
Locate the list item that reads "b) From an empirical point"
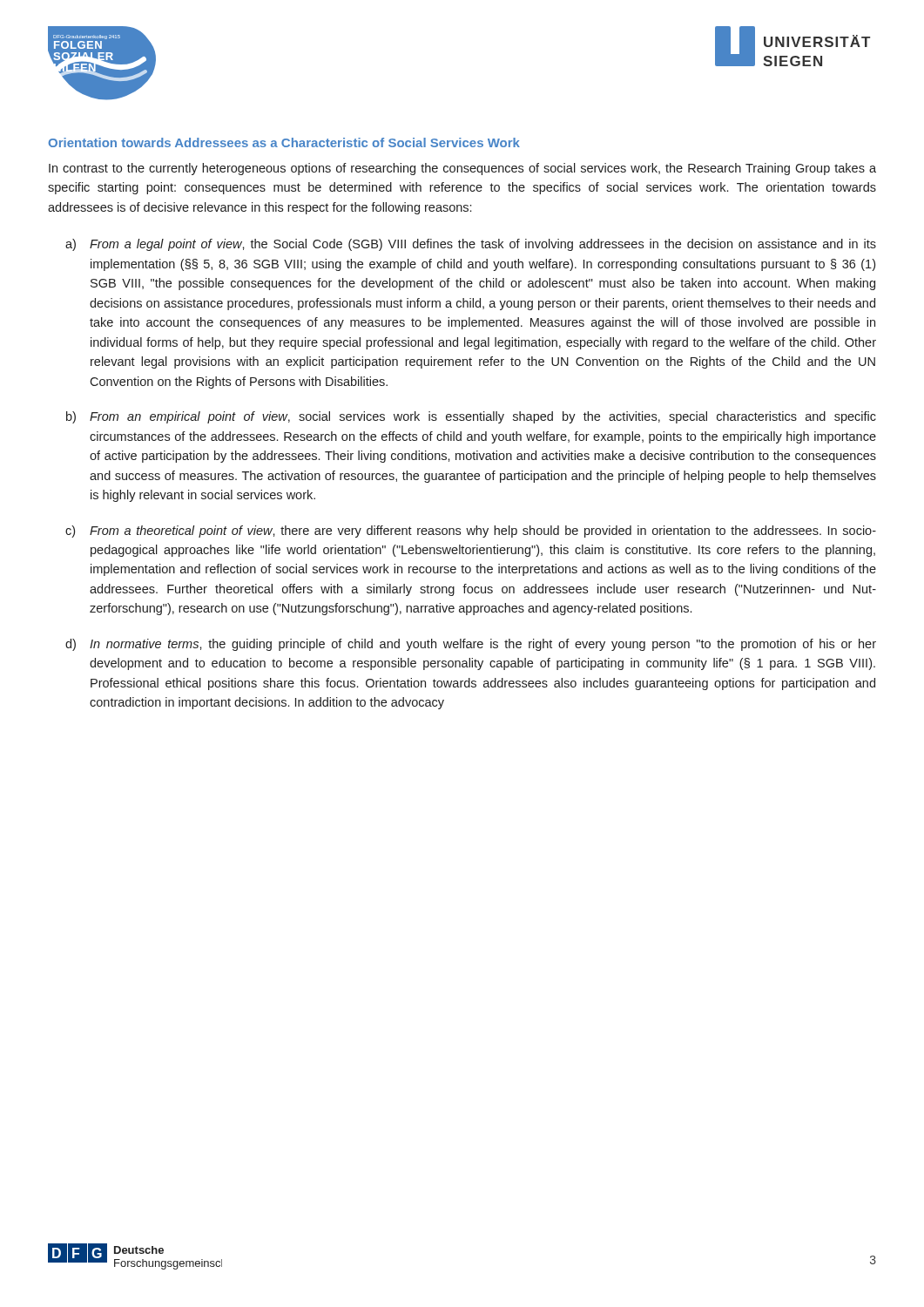click(471, 456)
